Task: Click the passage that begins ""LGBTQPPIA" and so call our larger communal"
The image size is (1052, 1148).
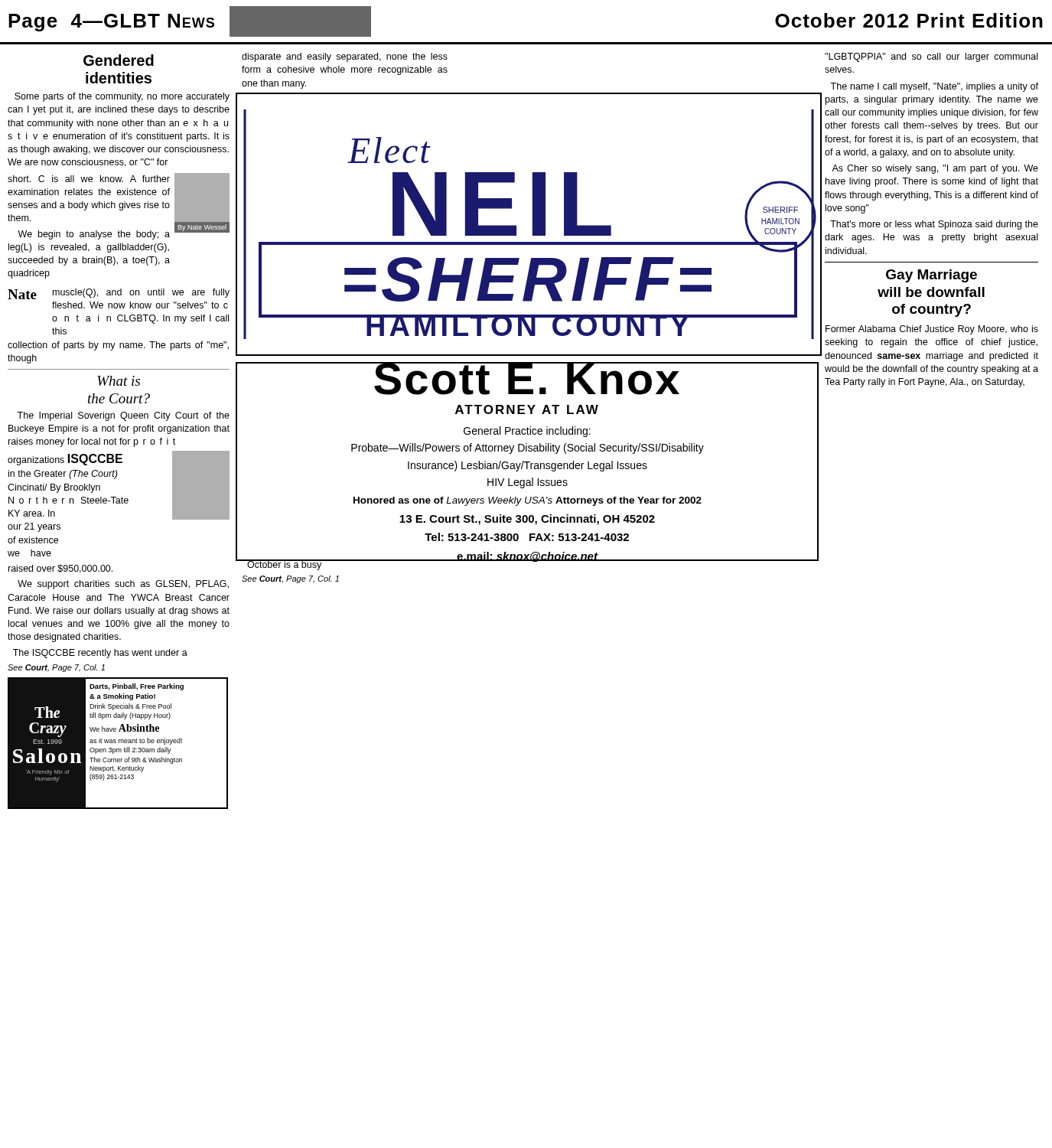Action: tap(931, 105)
